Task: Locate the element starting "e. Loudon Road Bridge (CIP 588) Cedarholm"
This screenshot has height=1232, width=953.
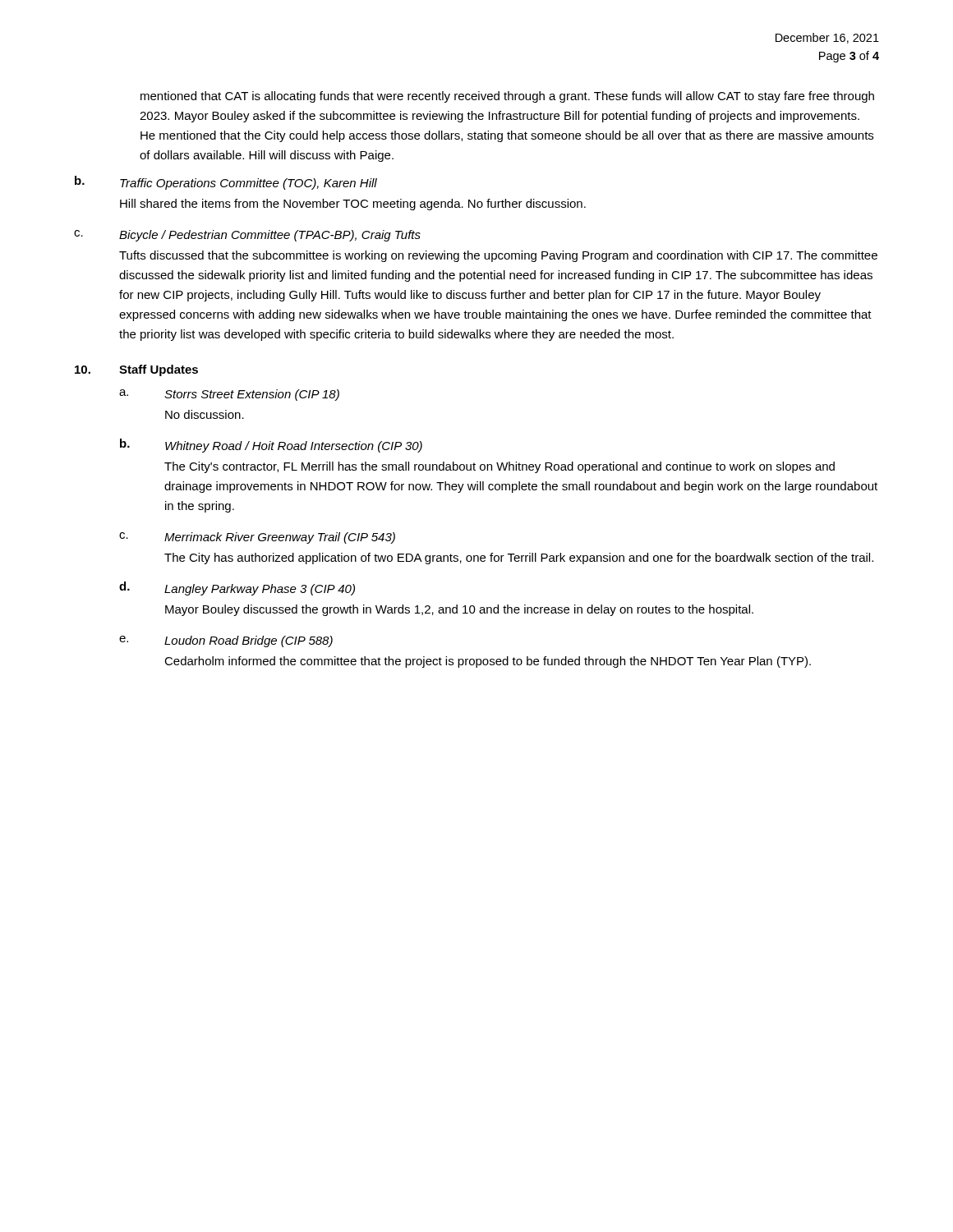Action: coord(499,651)
